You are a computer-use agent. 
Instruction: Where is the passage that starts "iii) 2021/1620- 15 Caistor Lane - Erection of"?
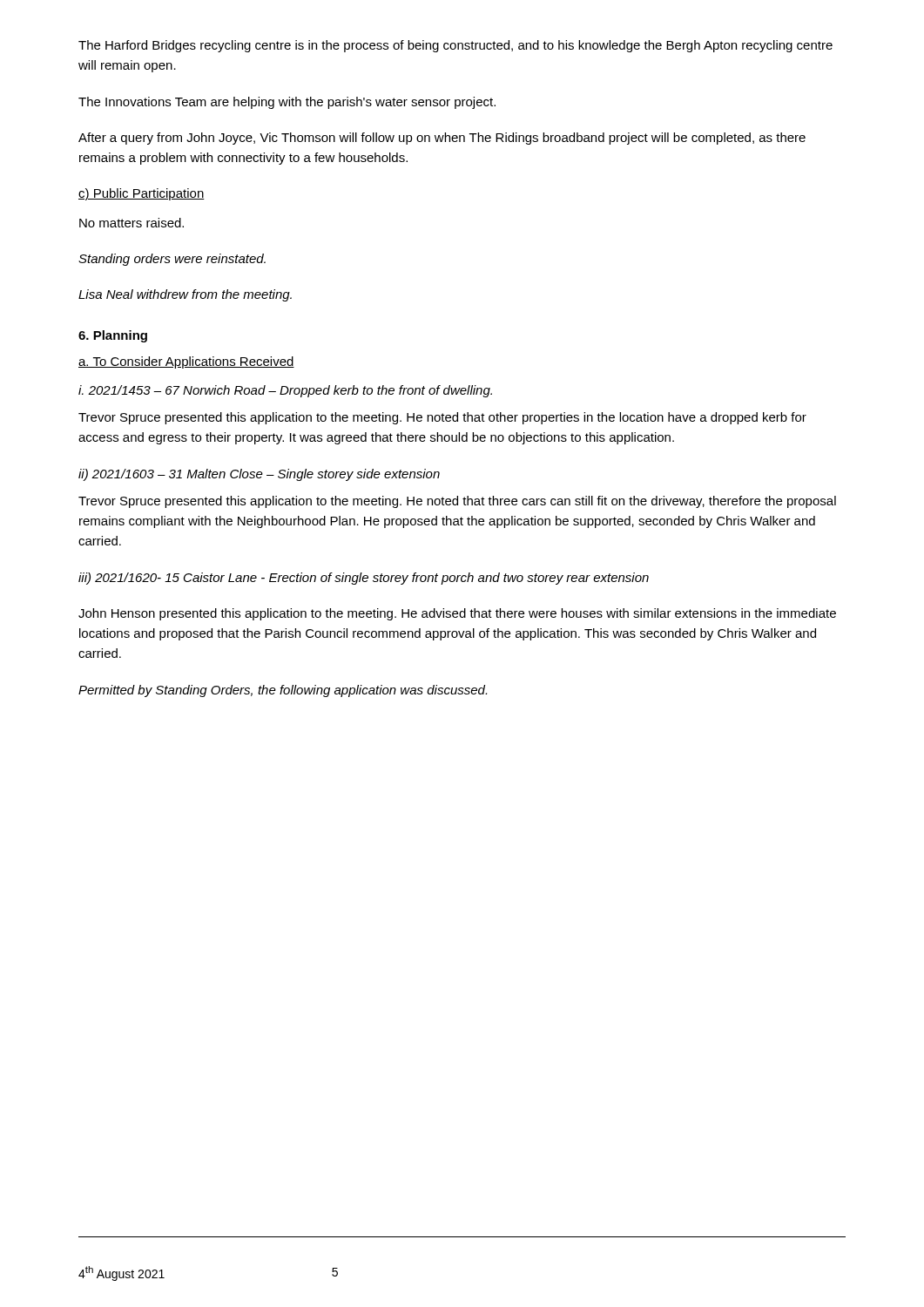click(364, 577)
